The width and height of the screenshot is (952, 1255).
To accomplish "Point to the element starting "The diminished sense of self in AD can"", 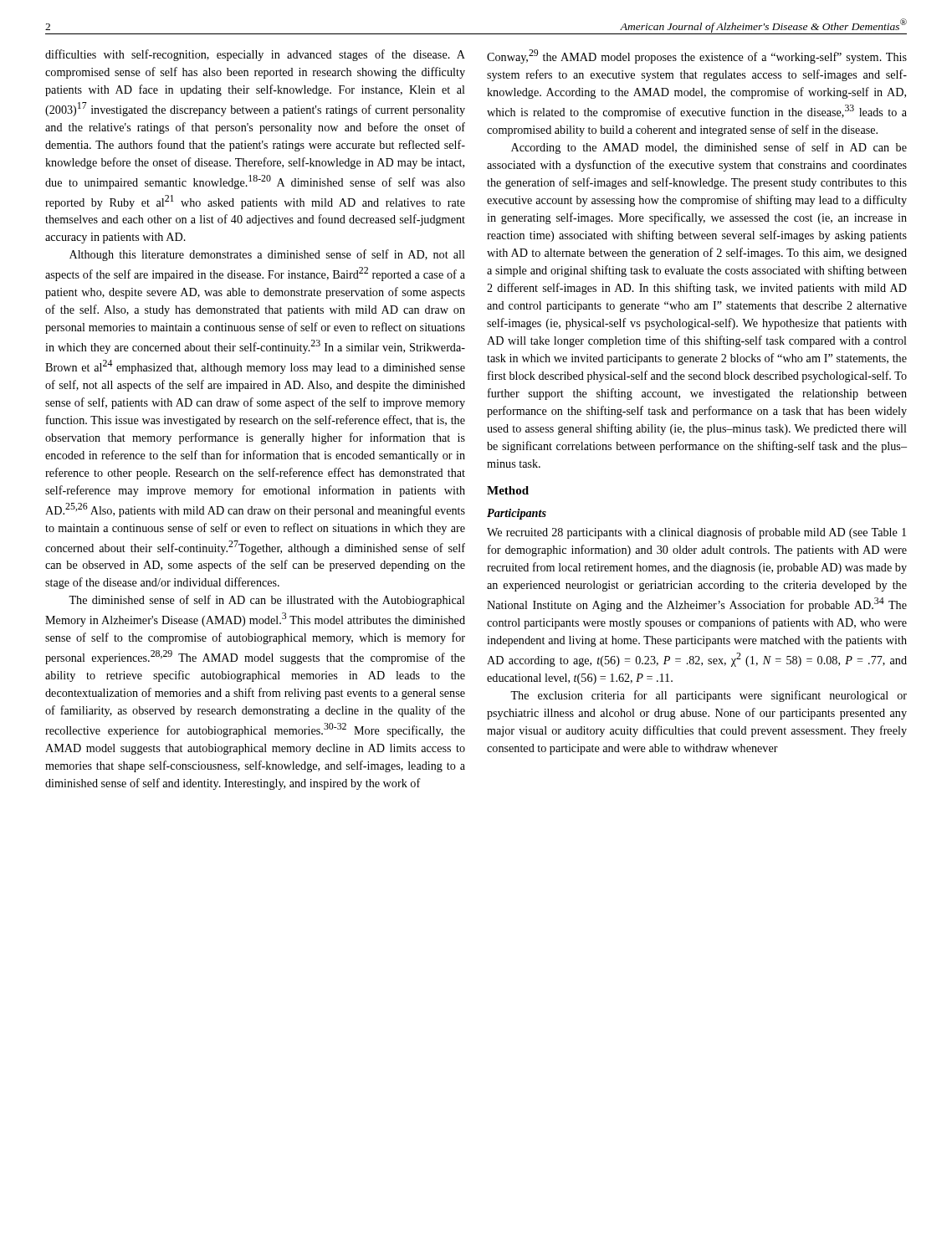I will 255,692.
